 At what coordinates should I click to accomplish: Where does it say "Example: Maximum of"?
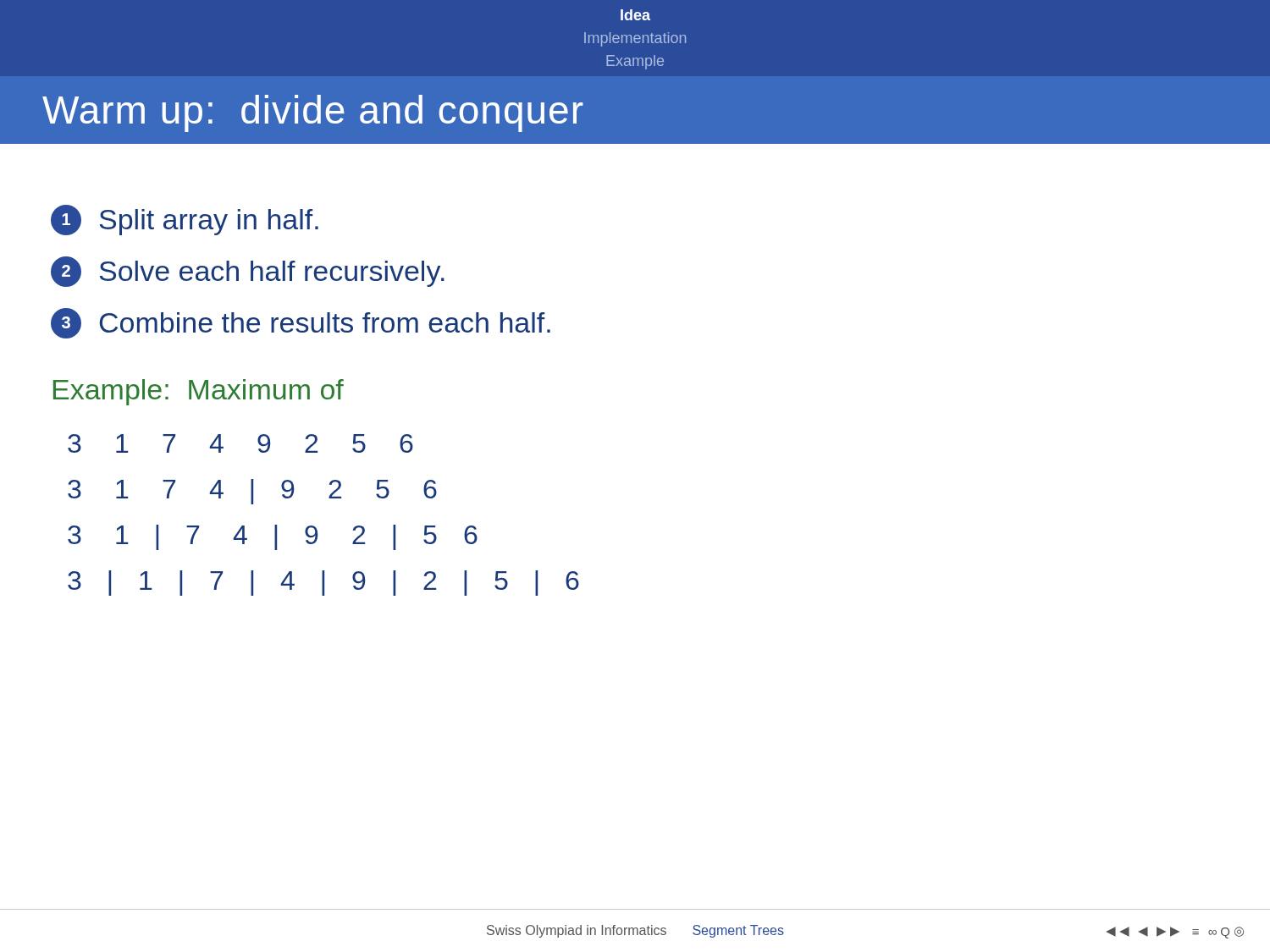197,389
